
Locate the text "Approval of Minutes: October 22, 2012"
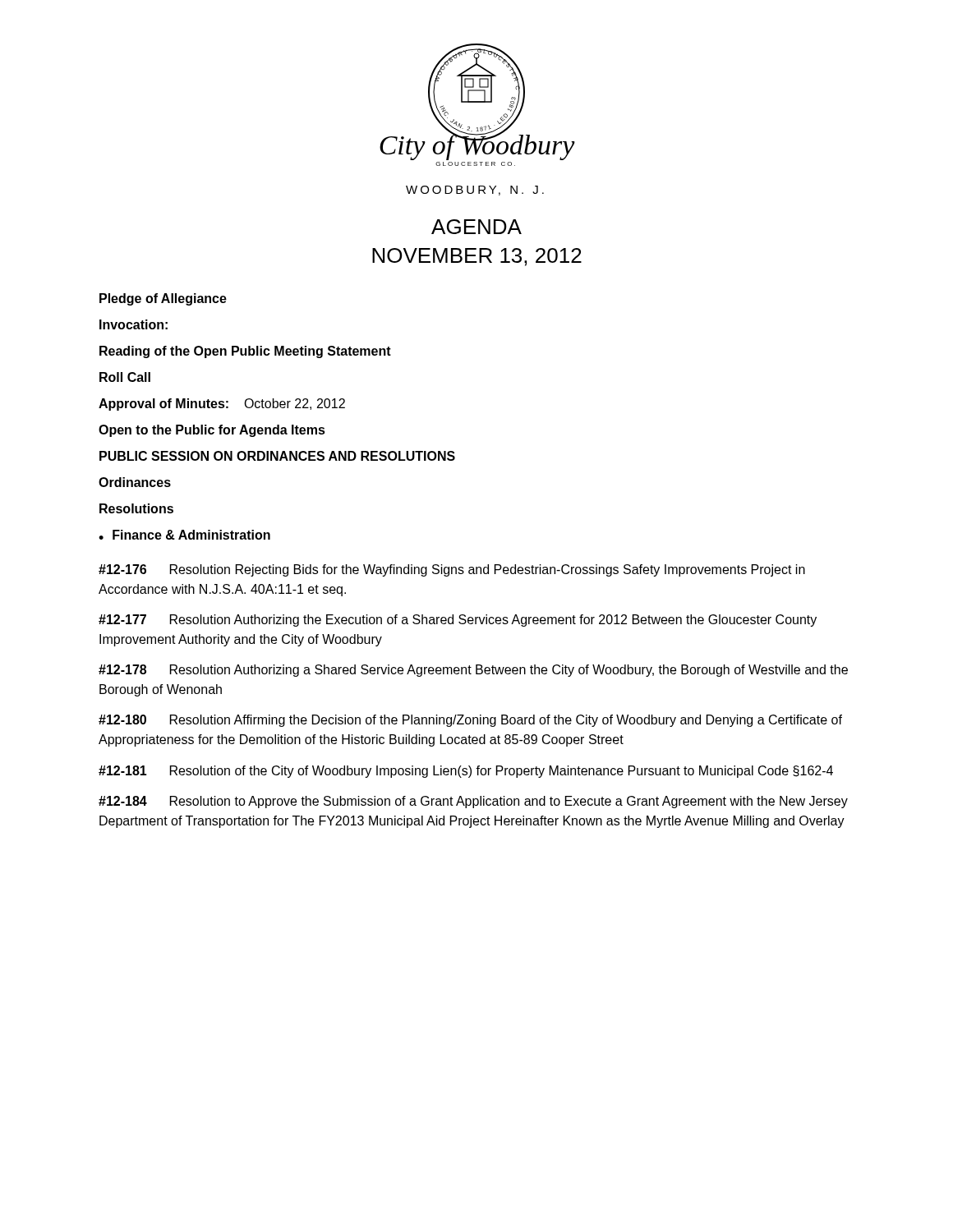(x=222, y=404)
